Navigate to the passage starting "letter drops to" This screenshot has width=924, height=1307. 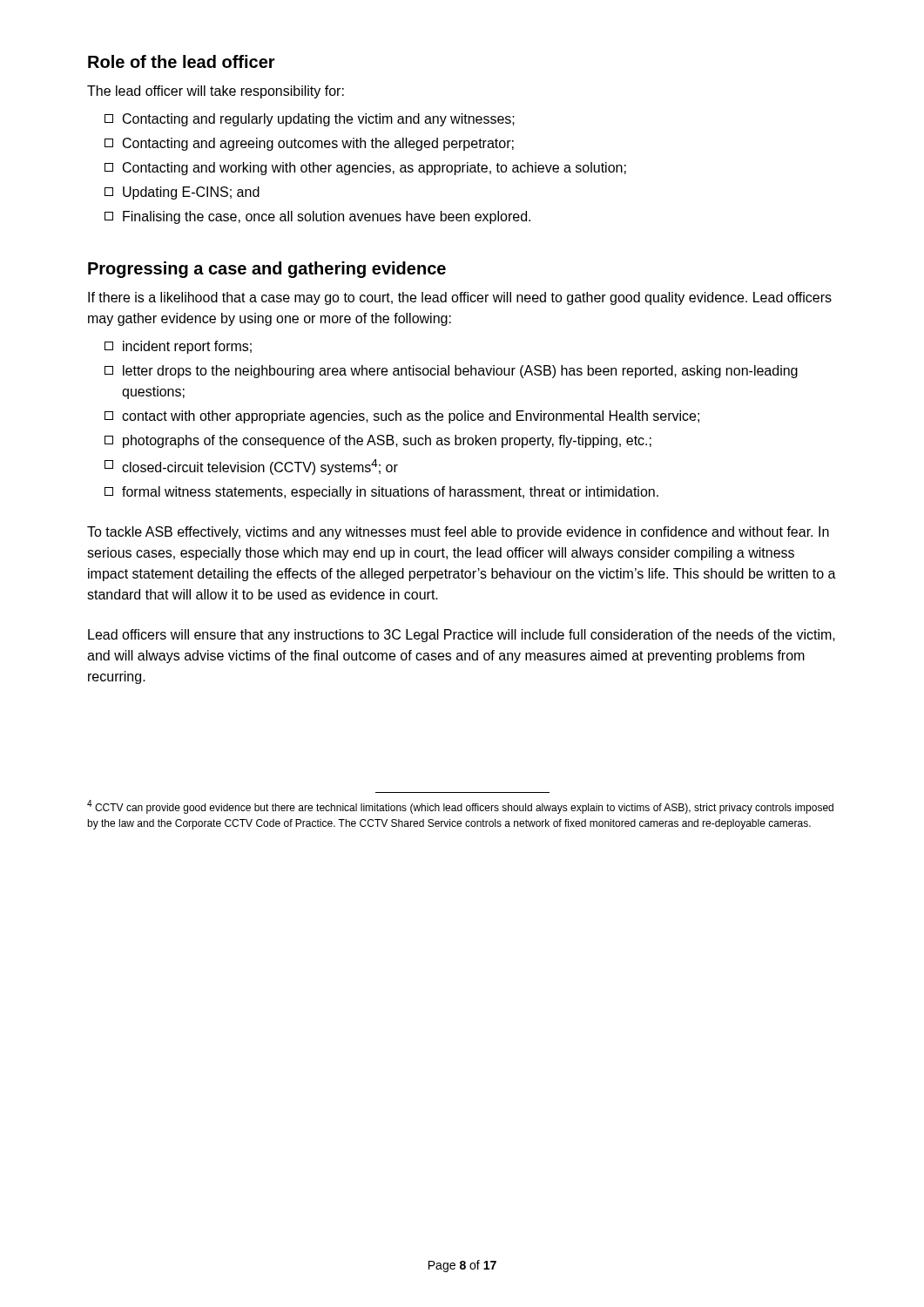(471, 382)
